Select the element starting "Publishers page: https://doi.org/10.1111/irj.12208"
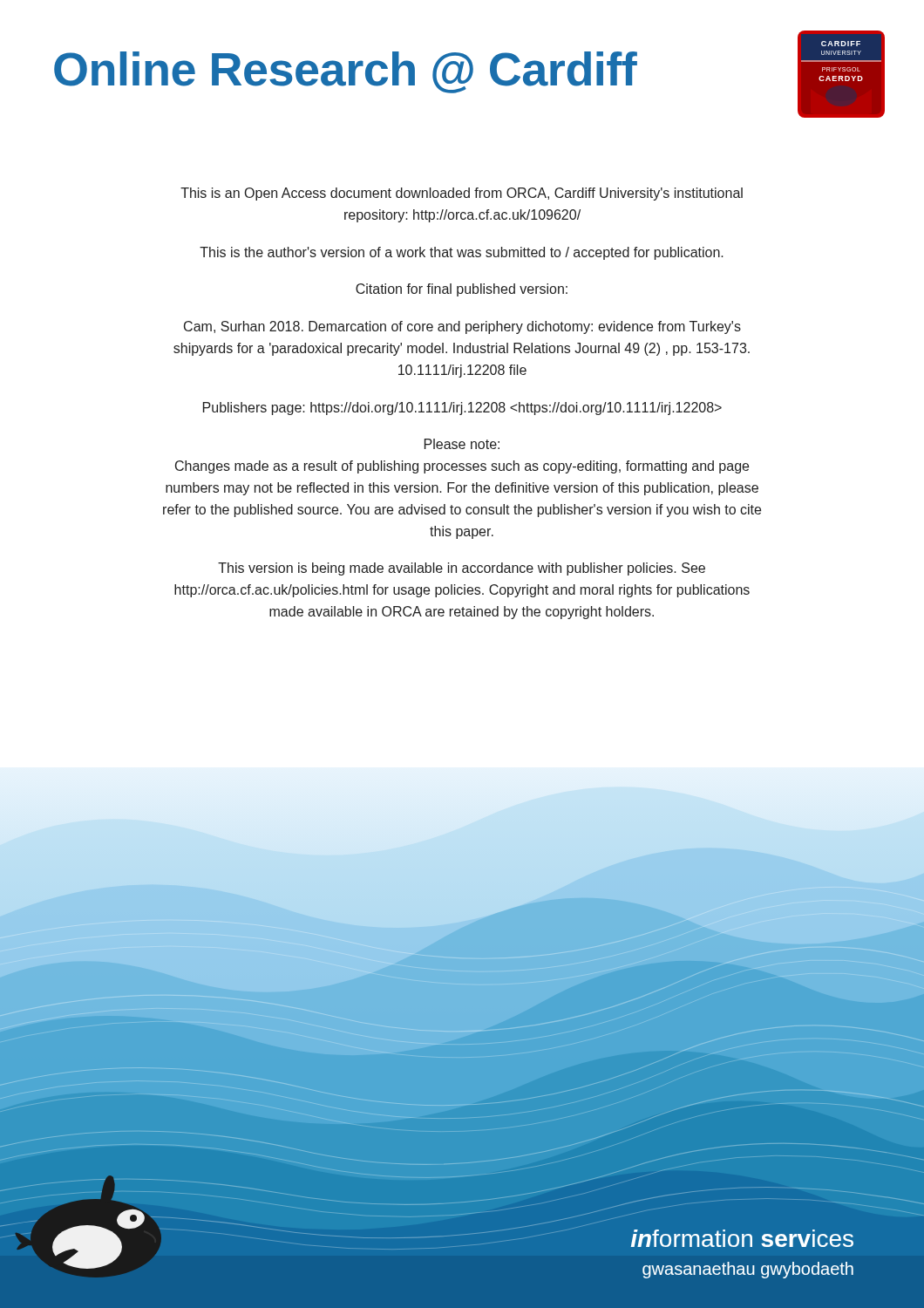The width and height of the screenshot is (924, 1308). [x=462, y=407]
